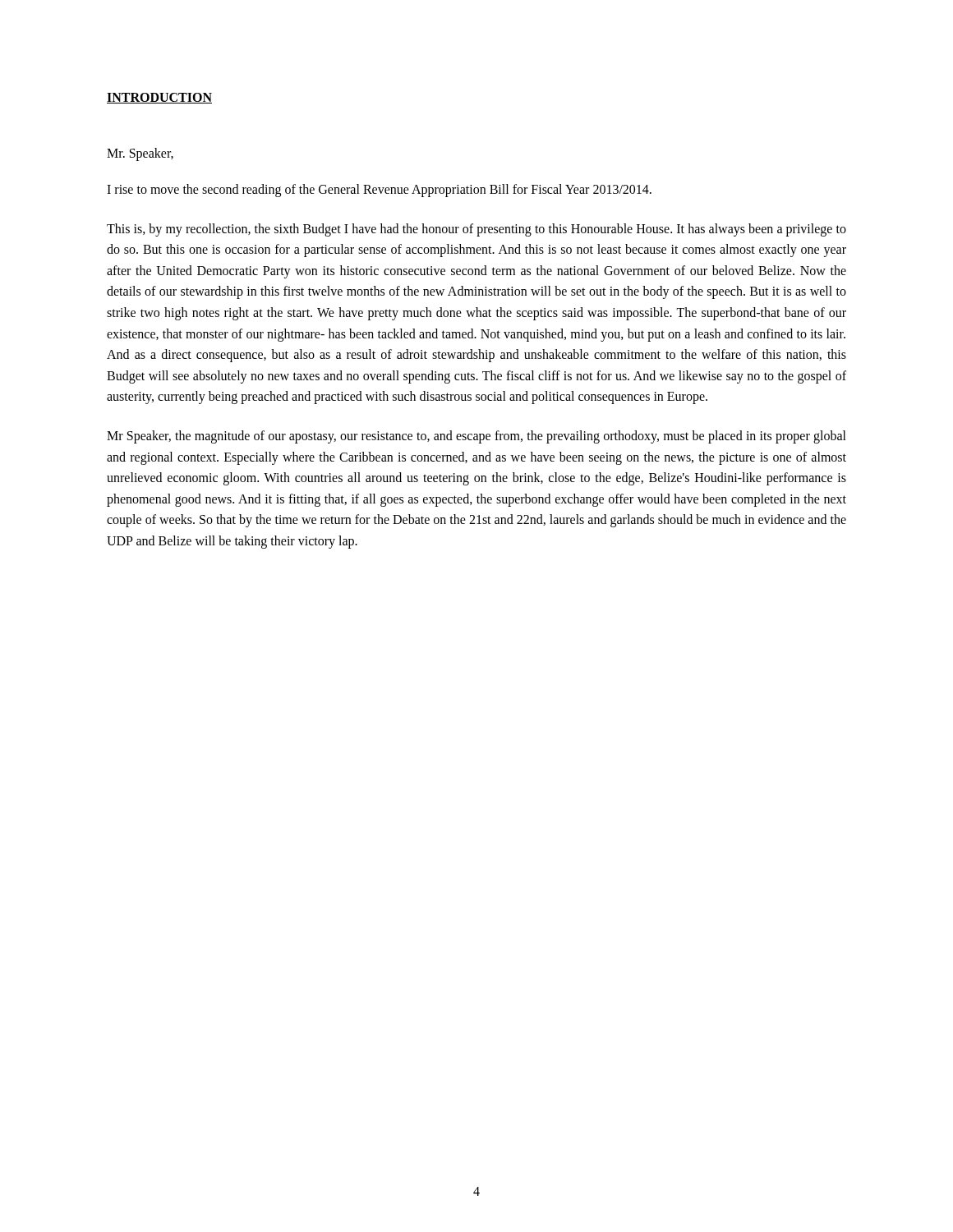Navigate to the passage starting "I rise to move the second"

click(379, 189)
